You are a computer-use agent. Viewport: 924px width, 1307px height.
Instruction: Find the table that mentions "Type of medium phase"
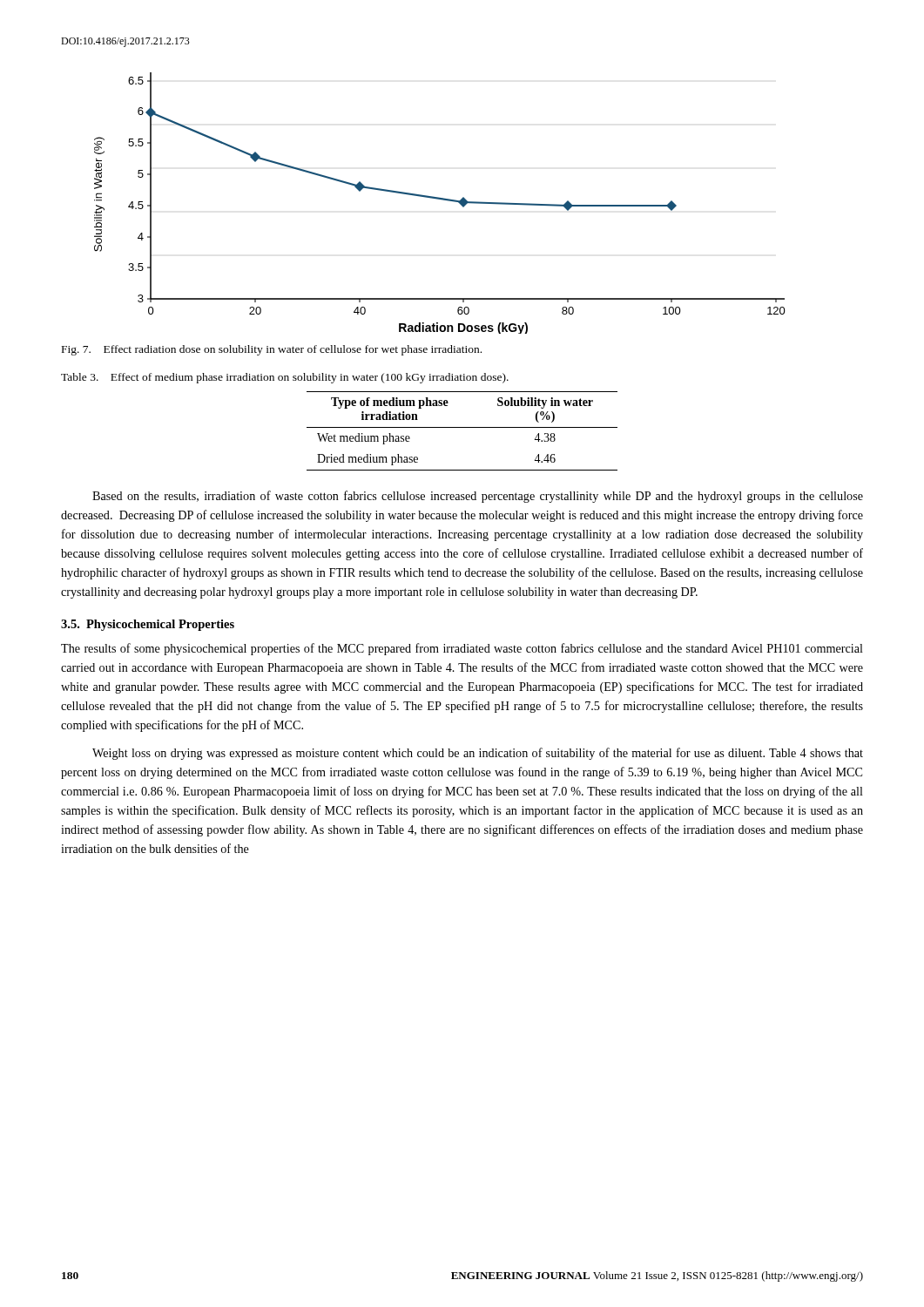pos(462,431)
